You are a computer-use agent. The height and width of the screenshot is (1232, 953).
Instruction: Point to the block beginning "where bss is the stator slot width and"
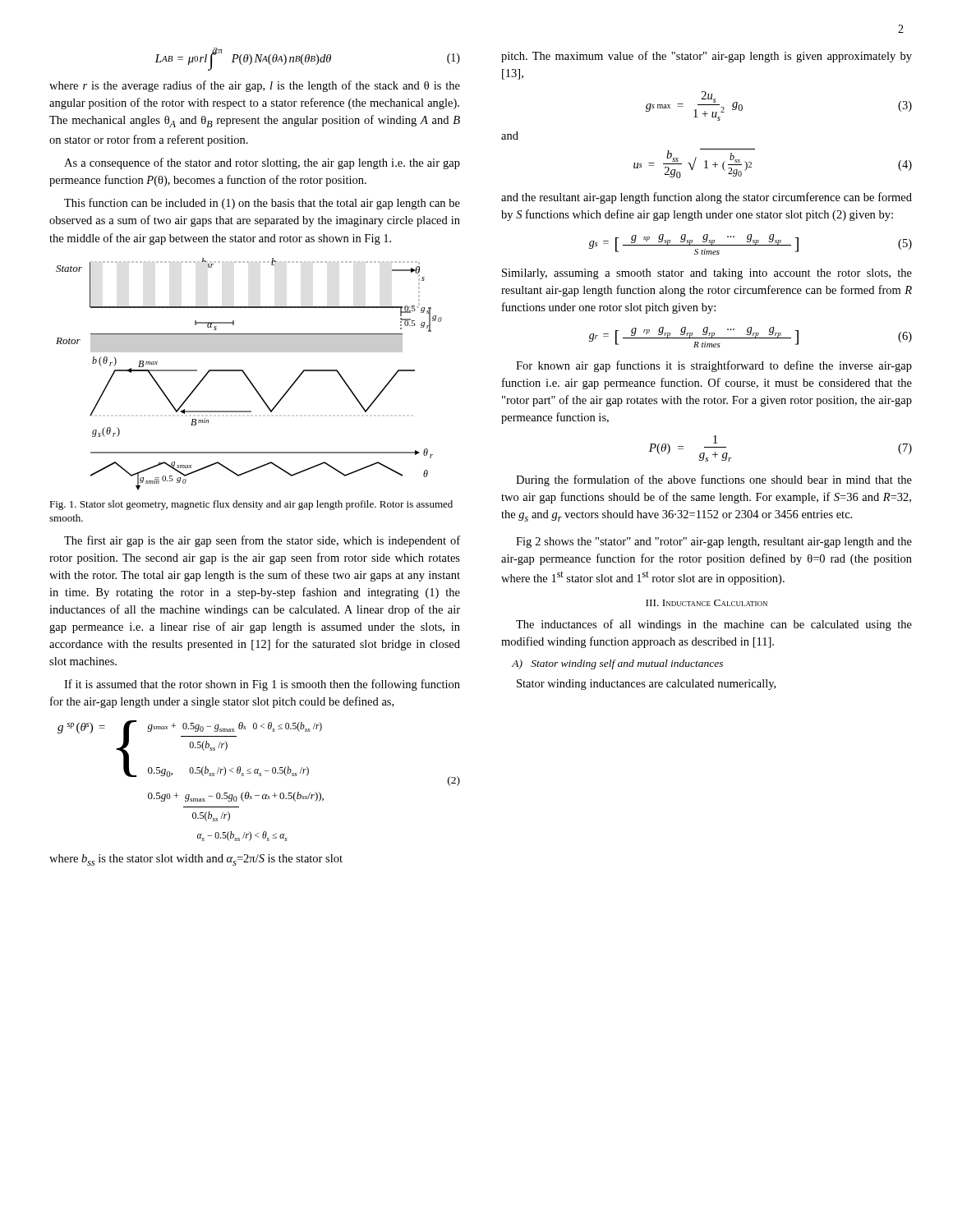click(196, 860)
